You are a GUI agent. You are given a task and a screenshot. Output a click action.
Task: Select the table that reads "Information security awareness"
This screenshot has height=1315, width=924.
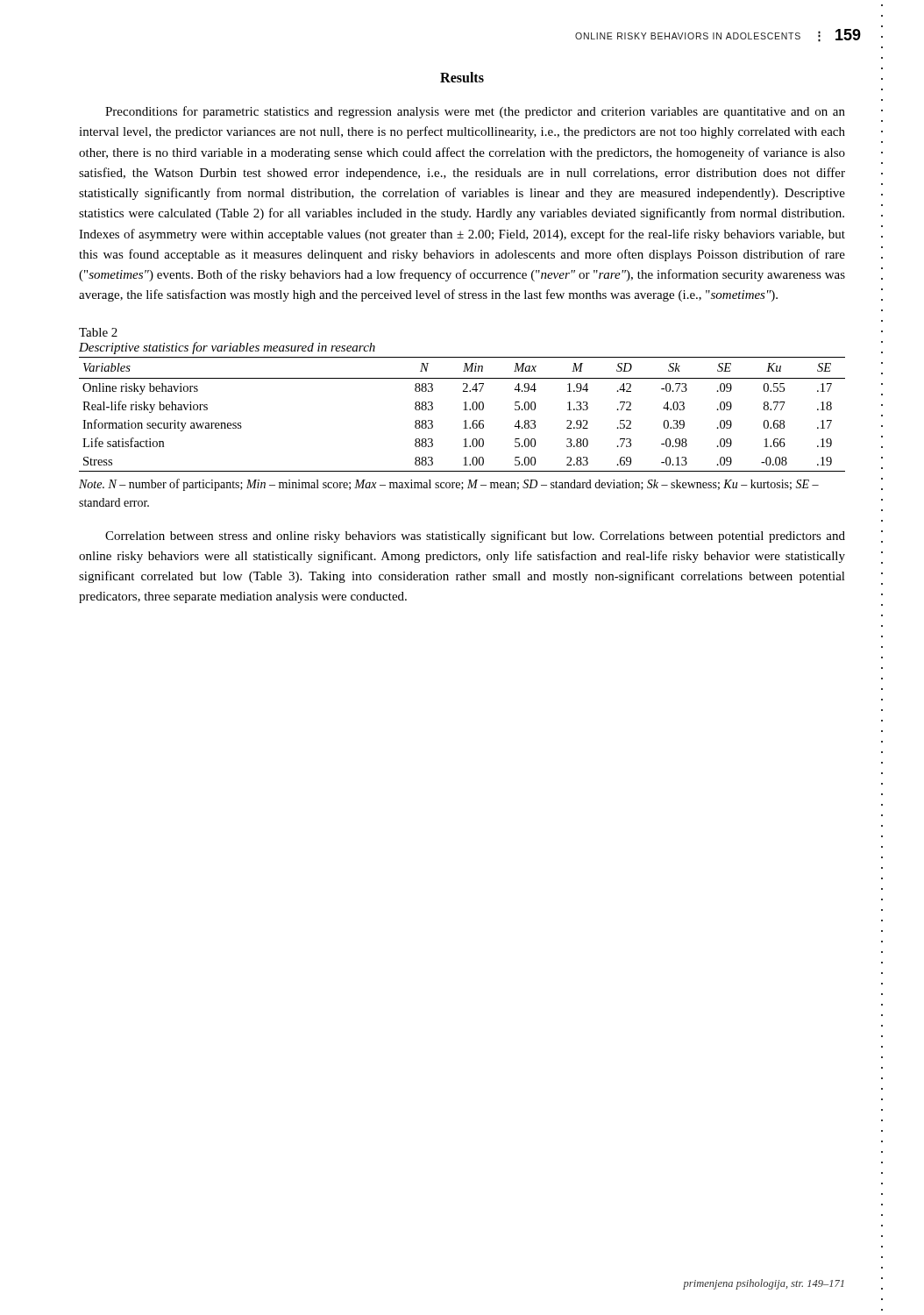point(462,434)
